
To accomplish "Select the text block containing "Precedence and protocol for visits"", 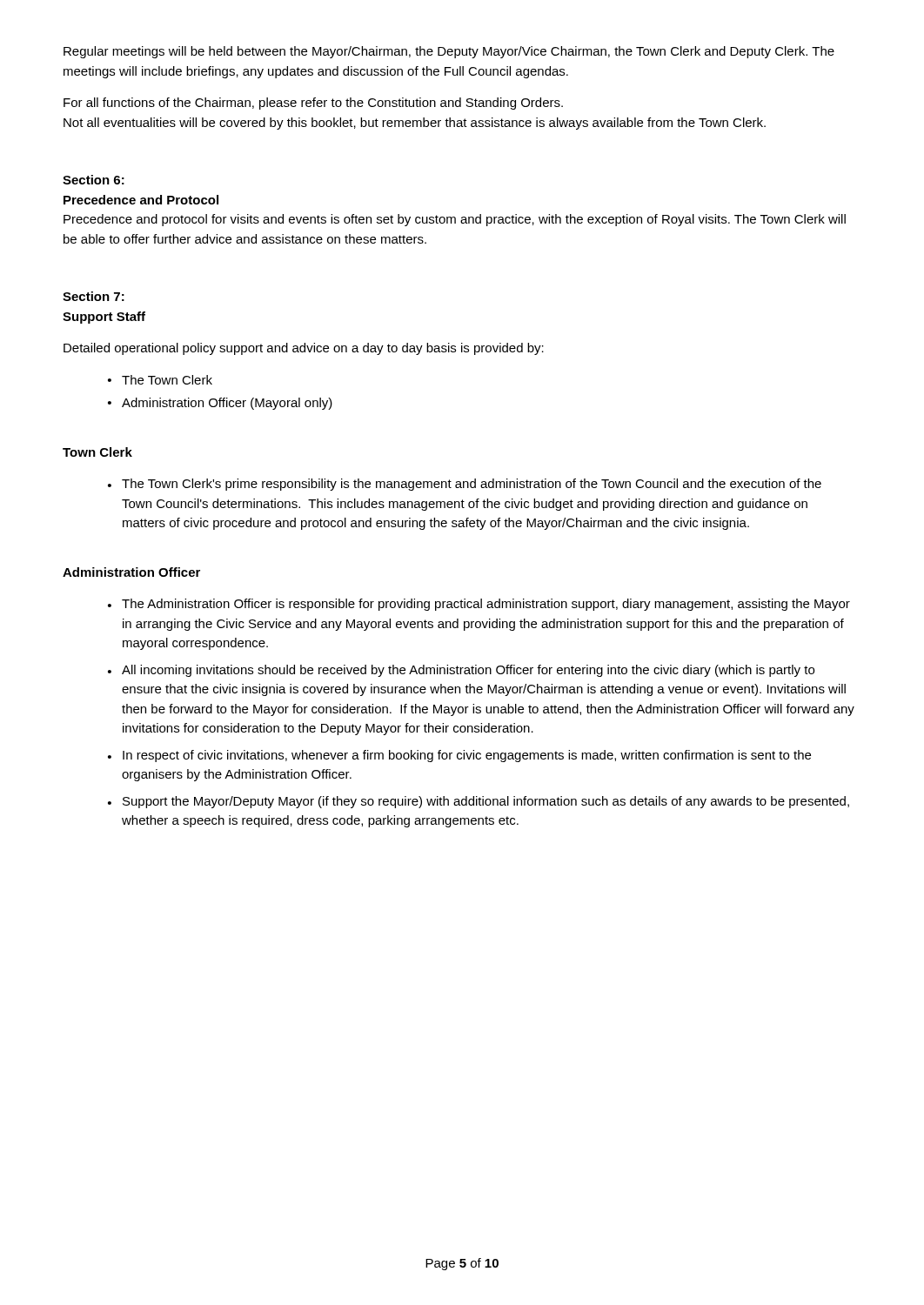I will [x=454, y=229].
